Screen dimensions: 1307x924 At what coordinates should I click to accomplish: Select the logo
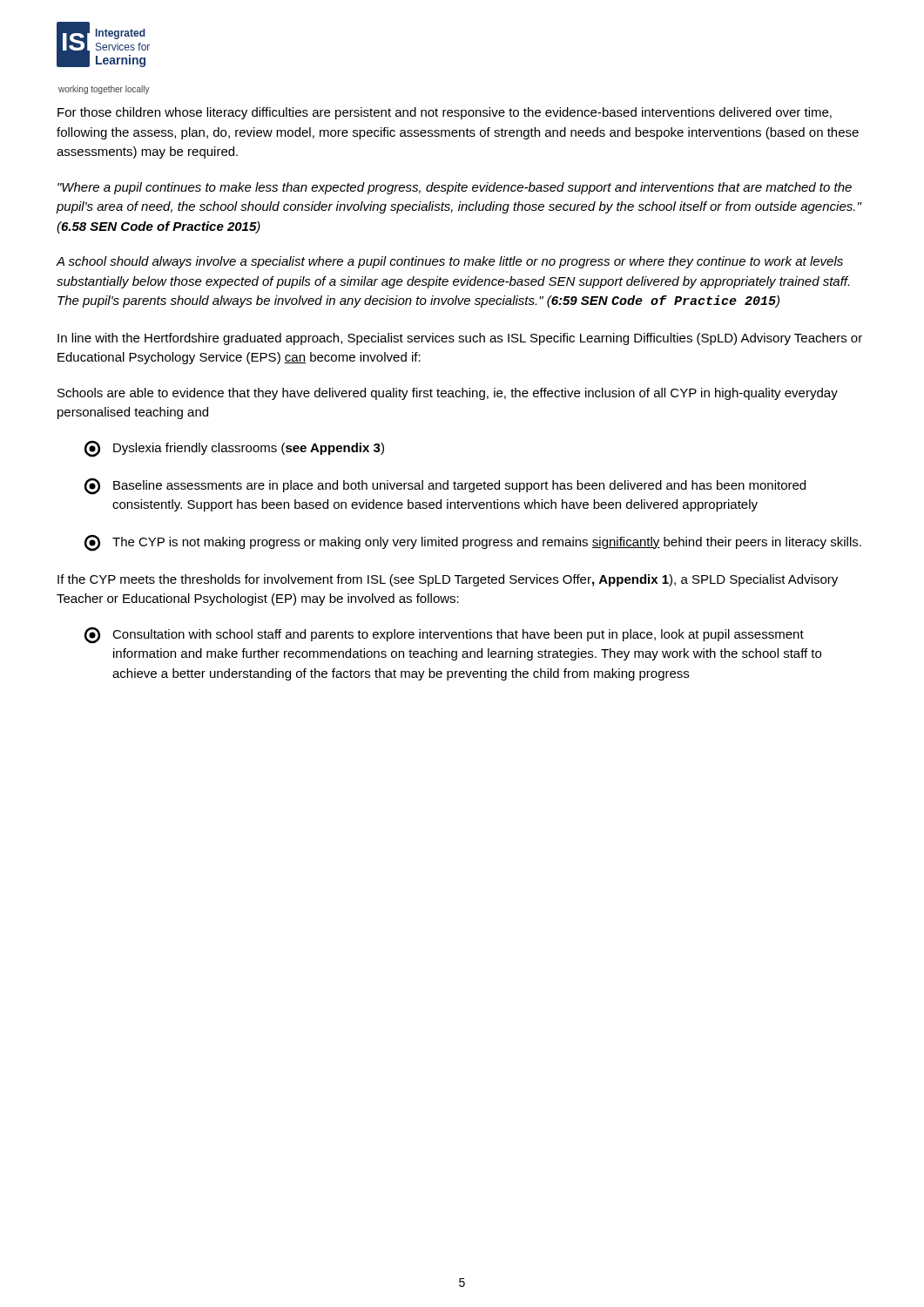(462, 56)
